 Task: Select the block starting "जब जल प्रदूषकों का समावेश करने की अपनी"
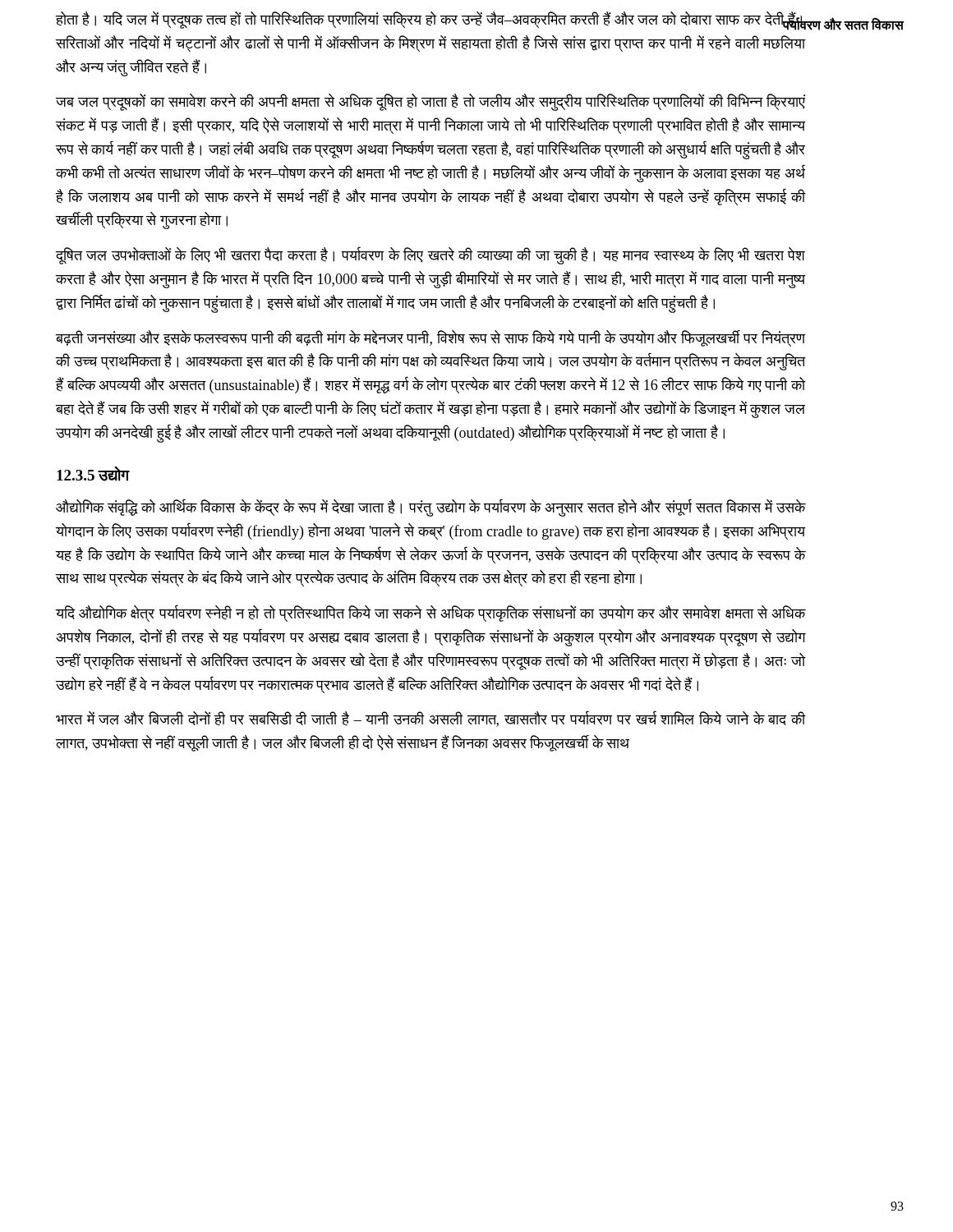tap(430, 161)
